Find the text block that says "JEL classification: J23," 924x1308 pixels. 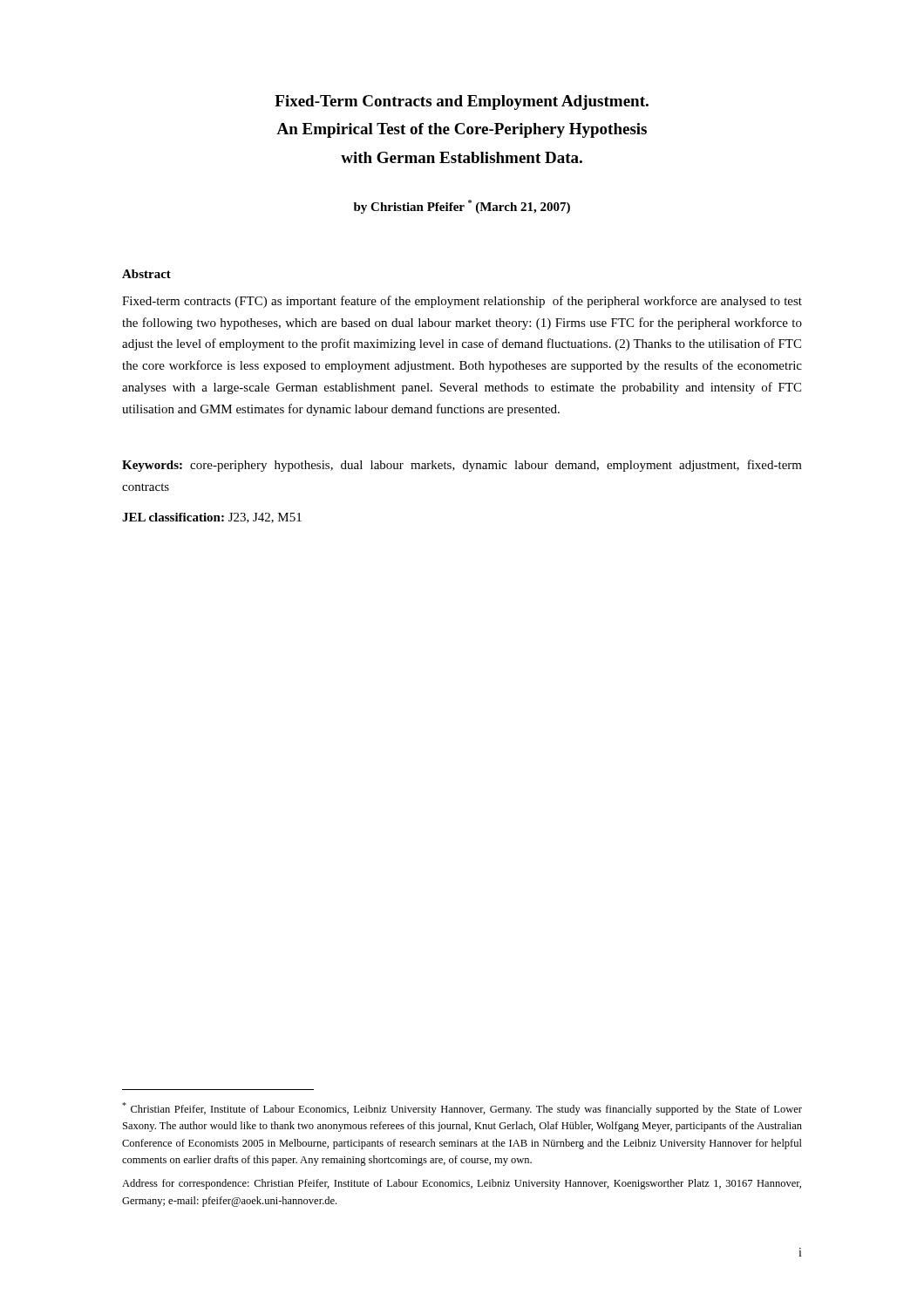212,517
